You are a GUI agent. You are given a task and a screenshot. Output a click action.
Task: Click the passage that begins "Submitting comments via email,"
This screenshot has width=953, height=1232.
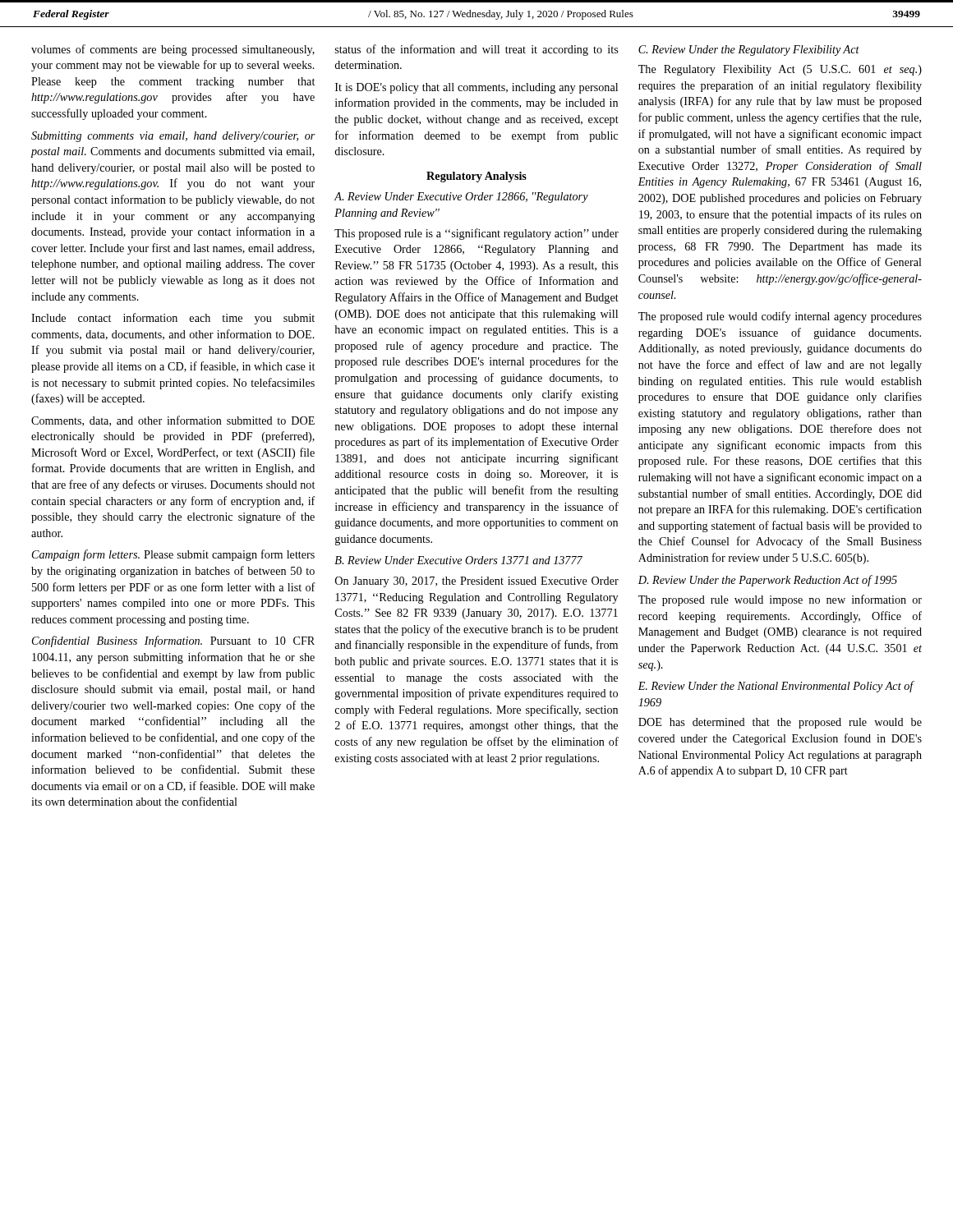(x=173, y=216)
